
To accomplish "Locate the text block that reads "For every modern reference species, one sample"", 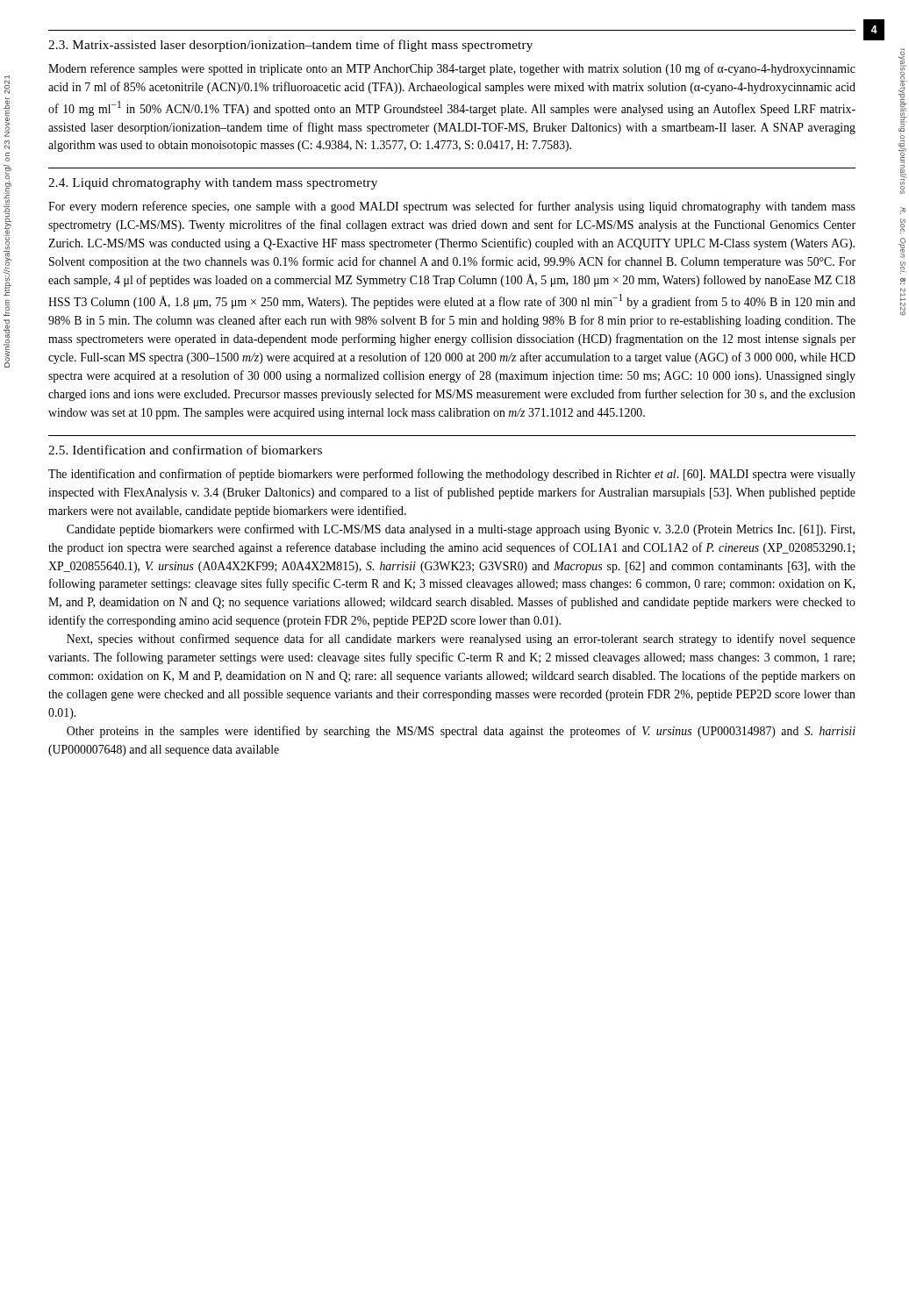I will pyautogui.click(x=452, y=310).
